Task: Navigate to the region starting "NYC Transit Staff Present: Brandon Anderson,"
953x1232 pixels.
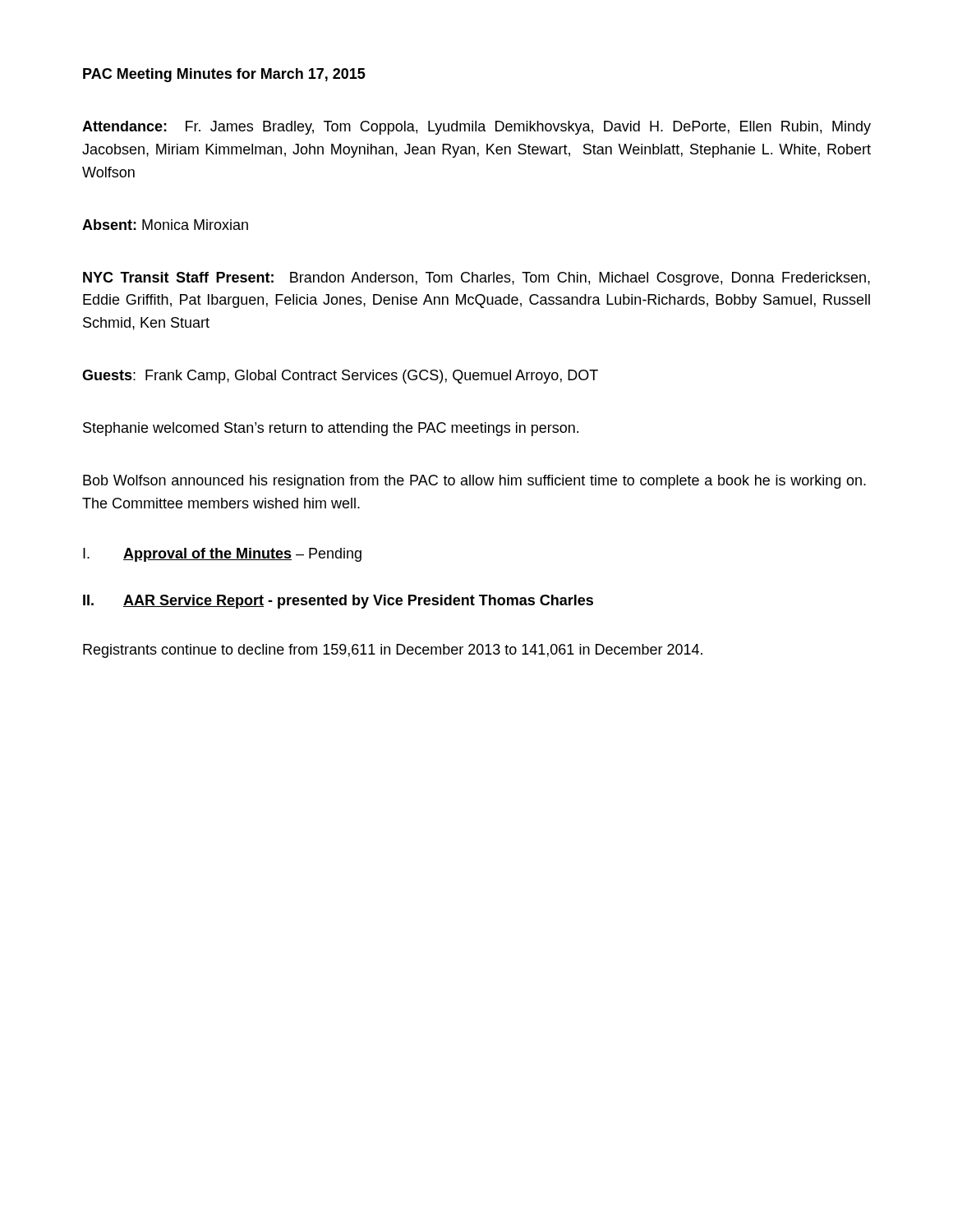Action: coord(476,300)
